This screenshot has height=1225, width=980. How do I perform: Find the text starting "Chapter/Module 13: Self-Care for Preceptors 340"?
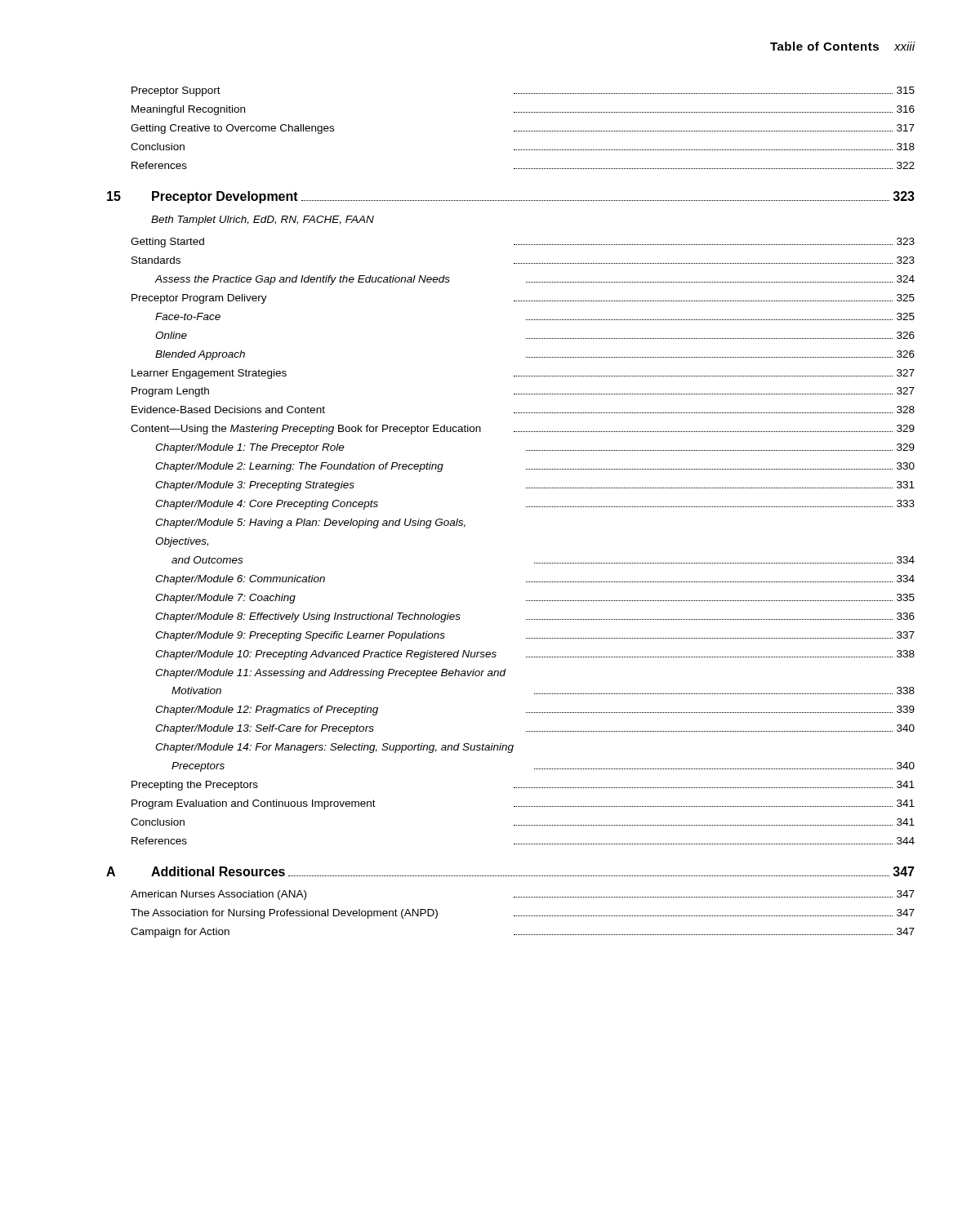tap(535, 729)
